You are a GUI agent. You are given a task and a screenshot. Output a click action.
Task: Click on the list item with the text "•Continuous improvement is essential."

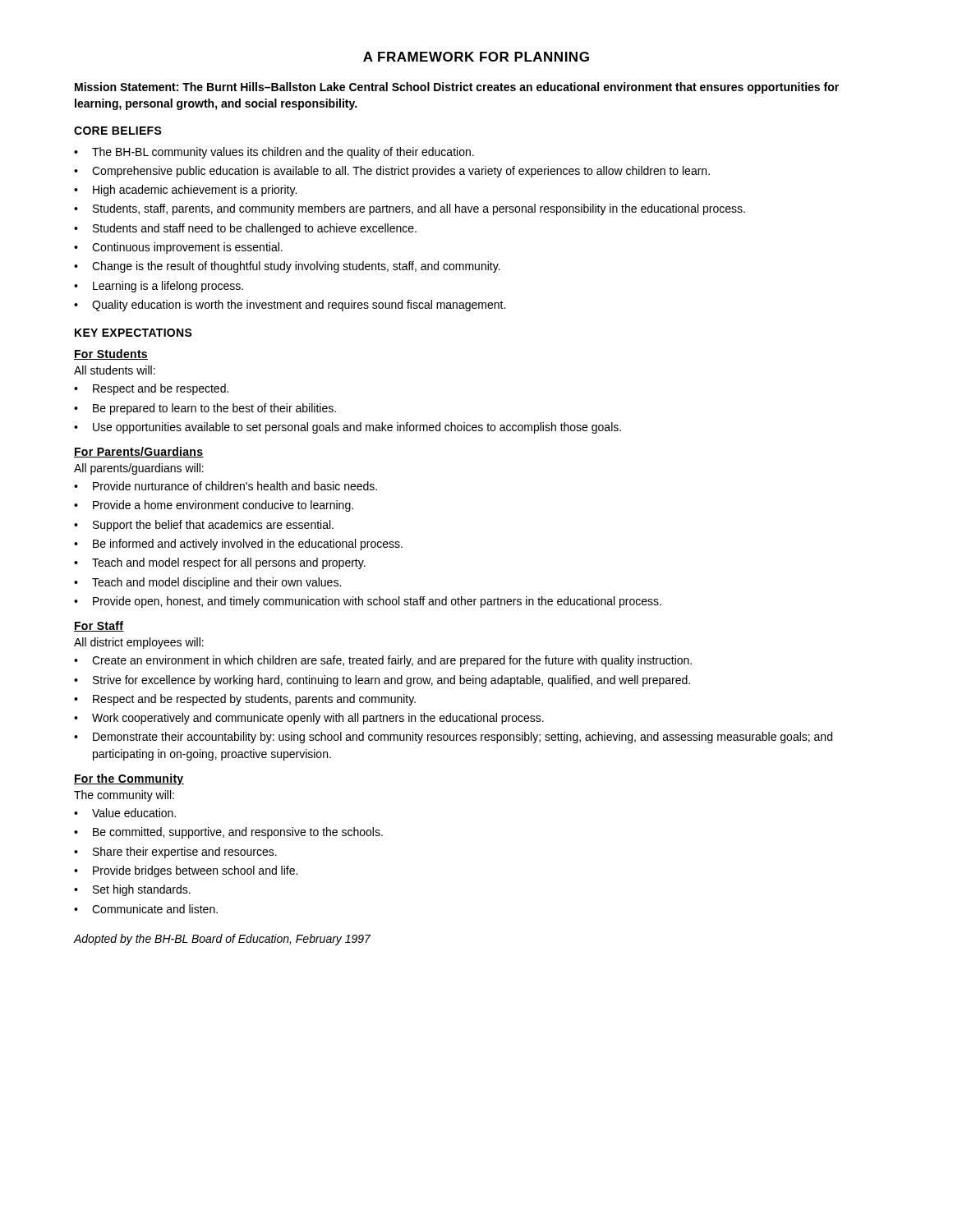[x=178, y=248]
